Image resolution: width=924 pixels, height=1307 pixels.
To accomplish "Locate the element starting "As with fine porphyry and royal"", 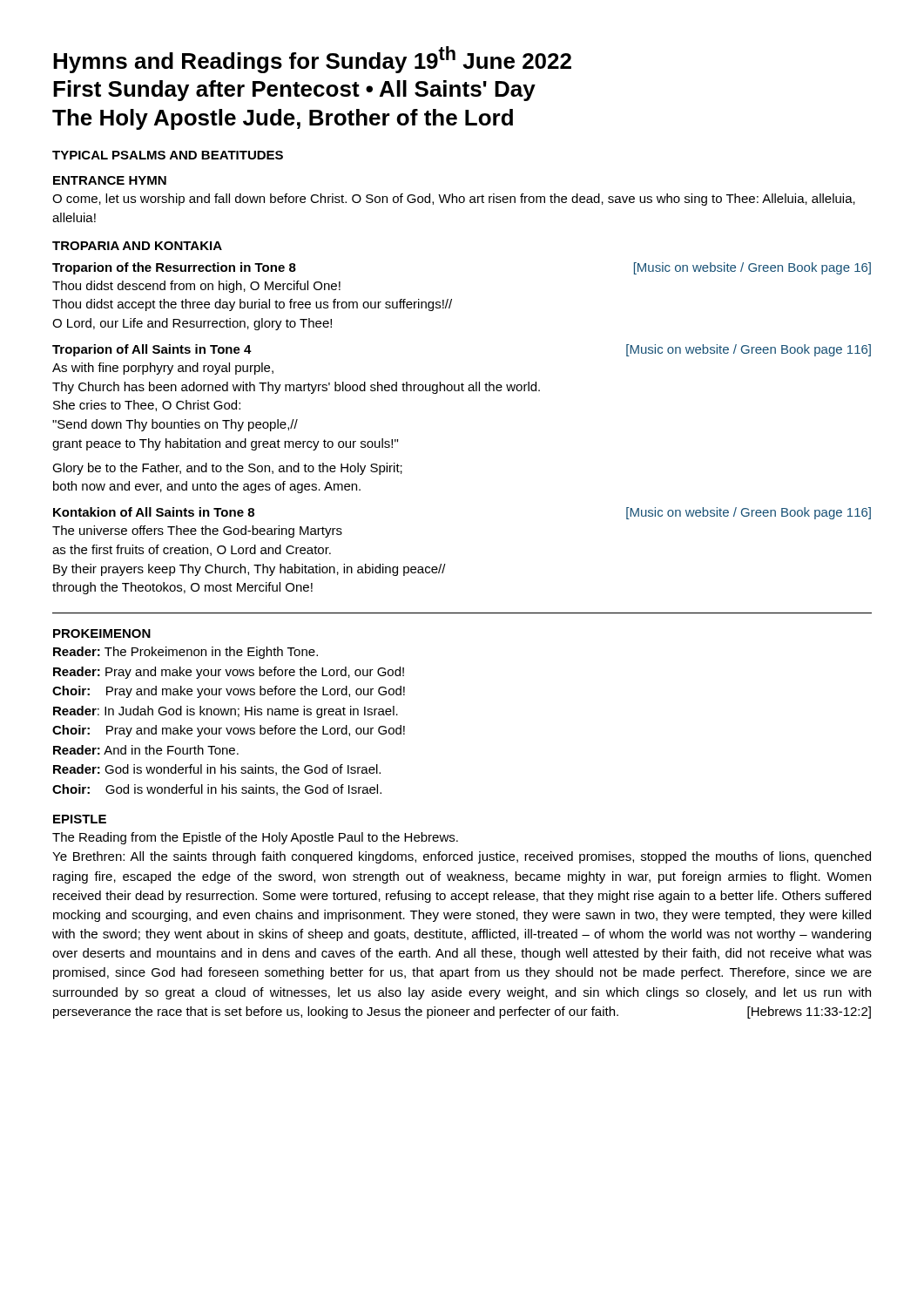I will [x=163, y=369].
